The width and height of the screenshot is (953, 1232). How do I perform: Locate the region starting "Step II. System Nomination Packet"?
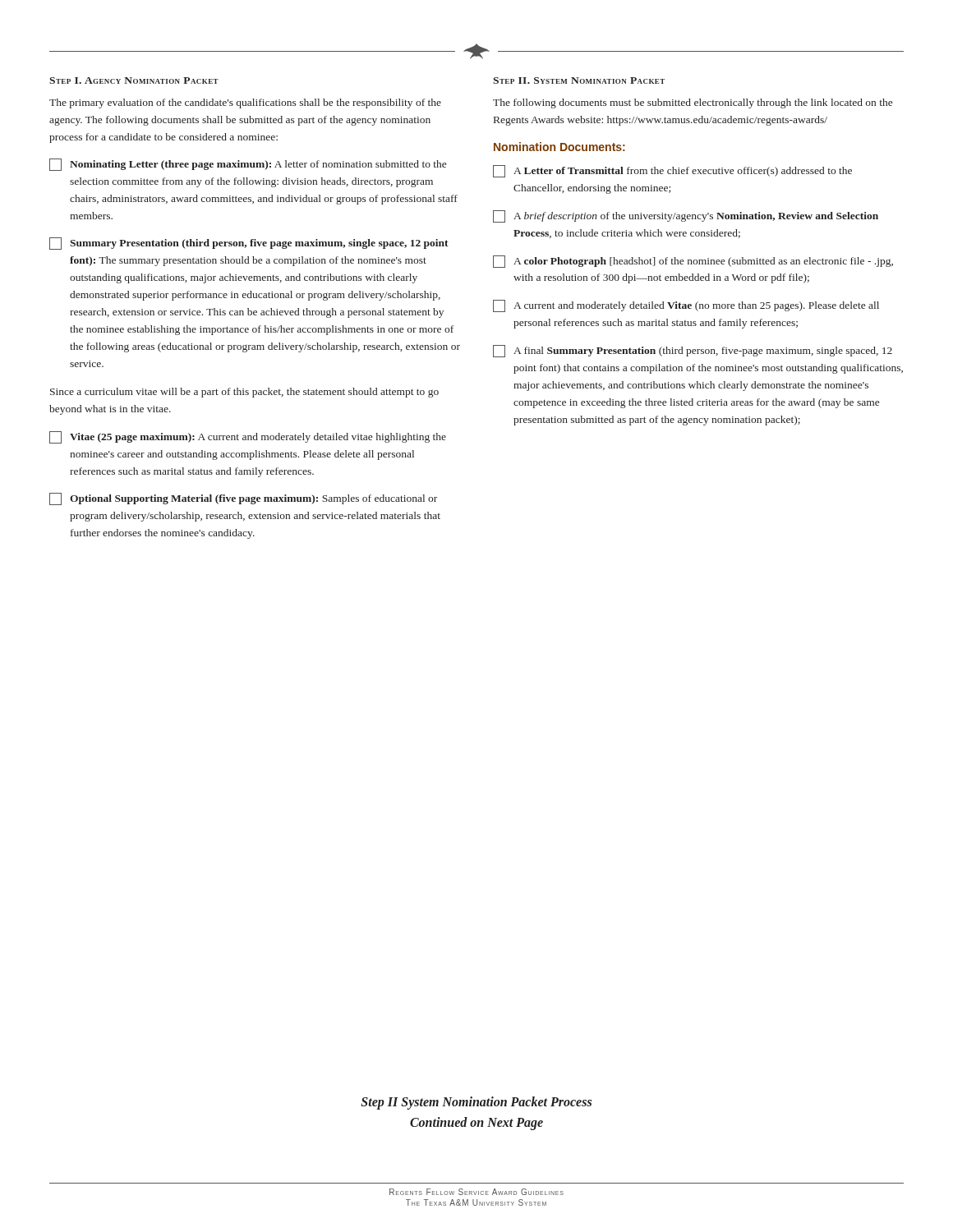tap(579, 80)
